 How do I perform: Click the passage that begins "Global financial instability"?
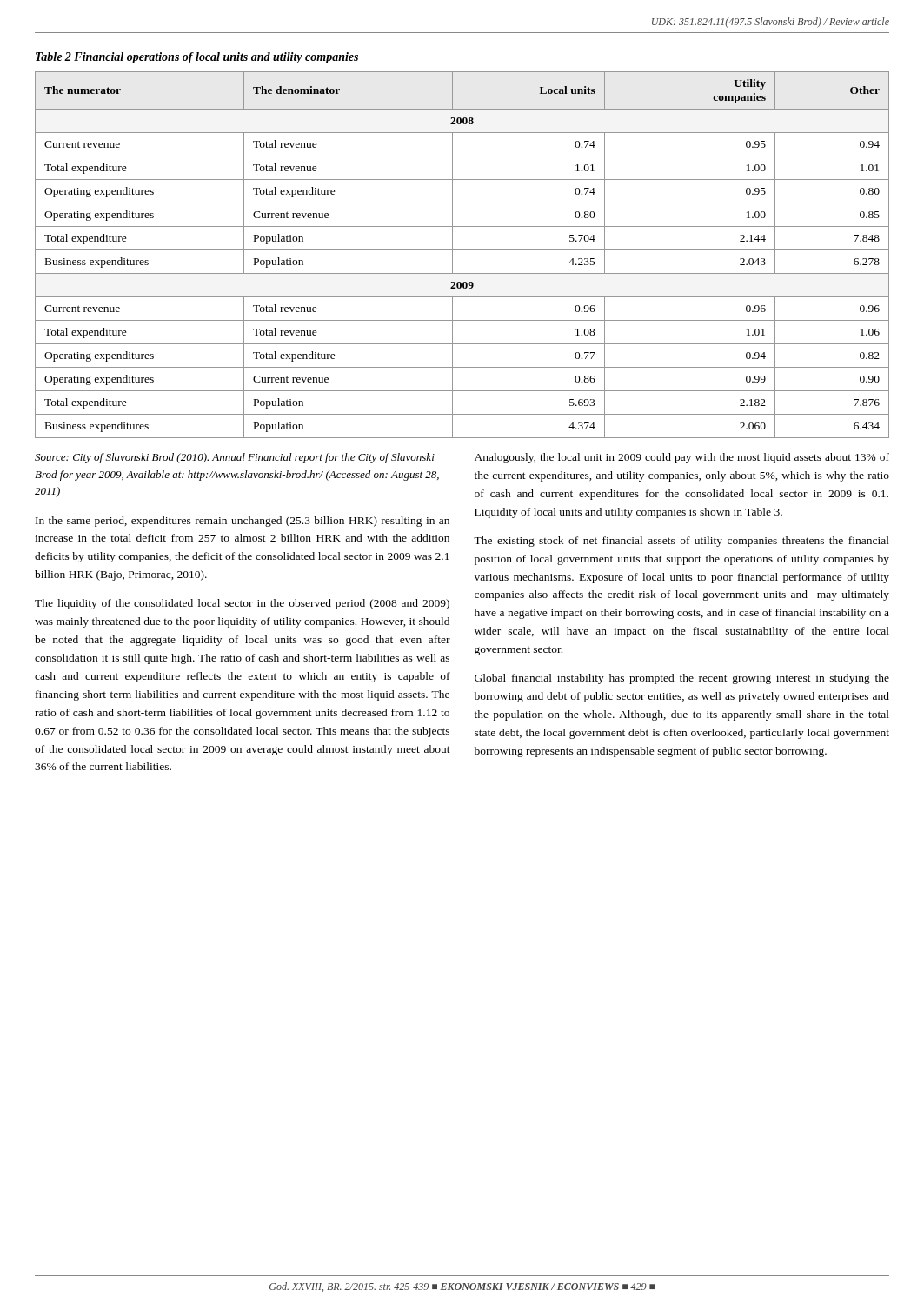pos(682,714)
